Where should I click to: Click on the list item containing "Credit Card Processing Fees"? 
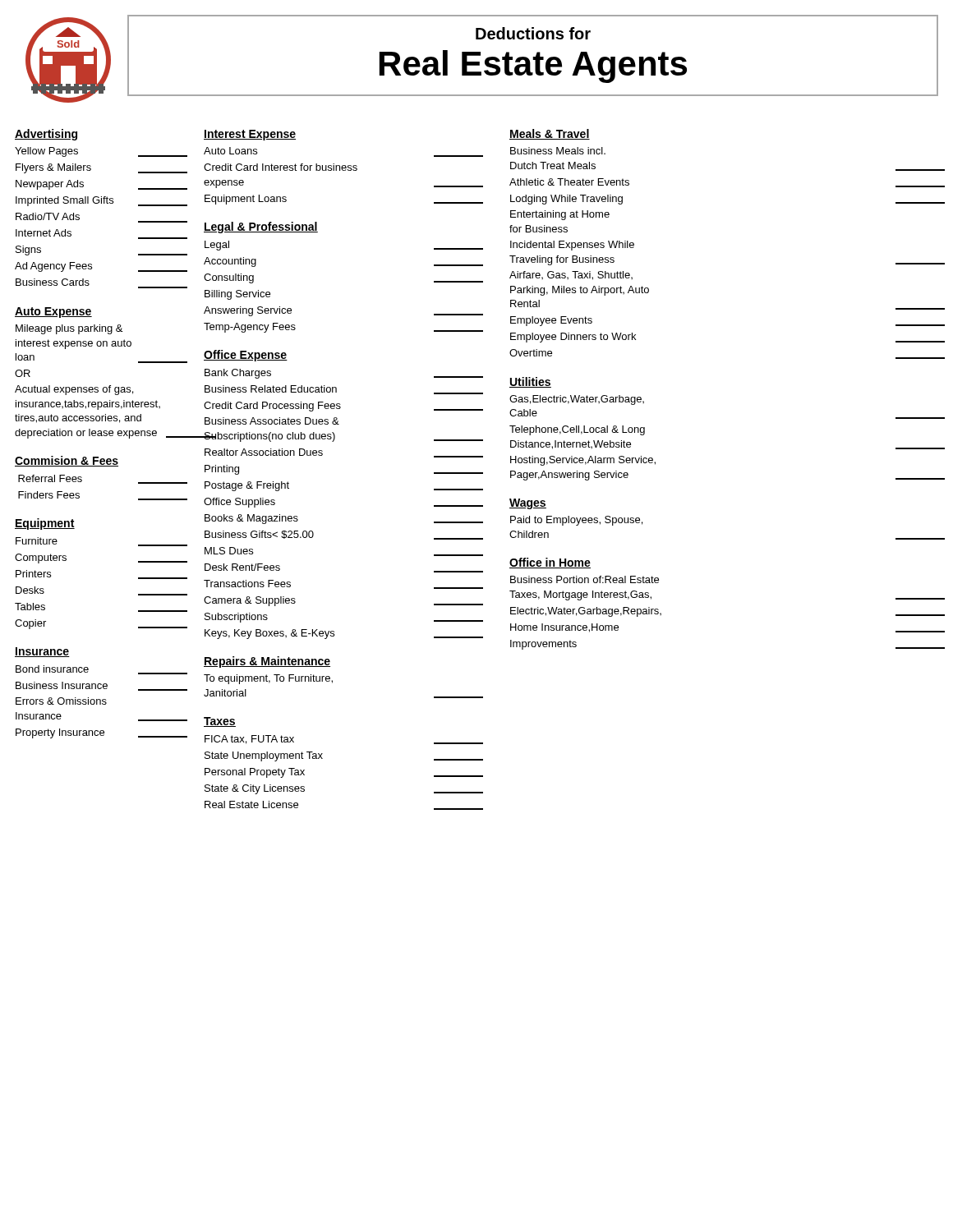(x=343, y=405)
